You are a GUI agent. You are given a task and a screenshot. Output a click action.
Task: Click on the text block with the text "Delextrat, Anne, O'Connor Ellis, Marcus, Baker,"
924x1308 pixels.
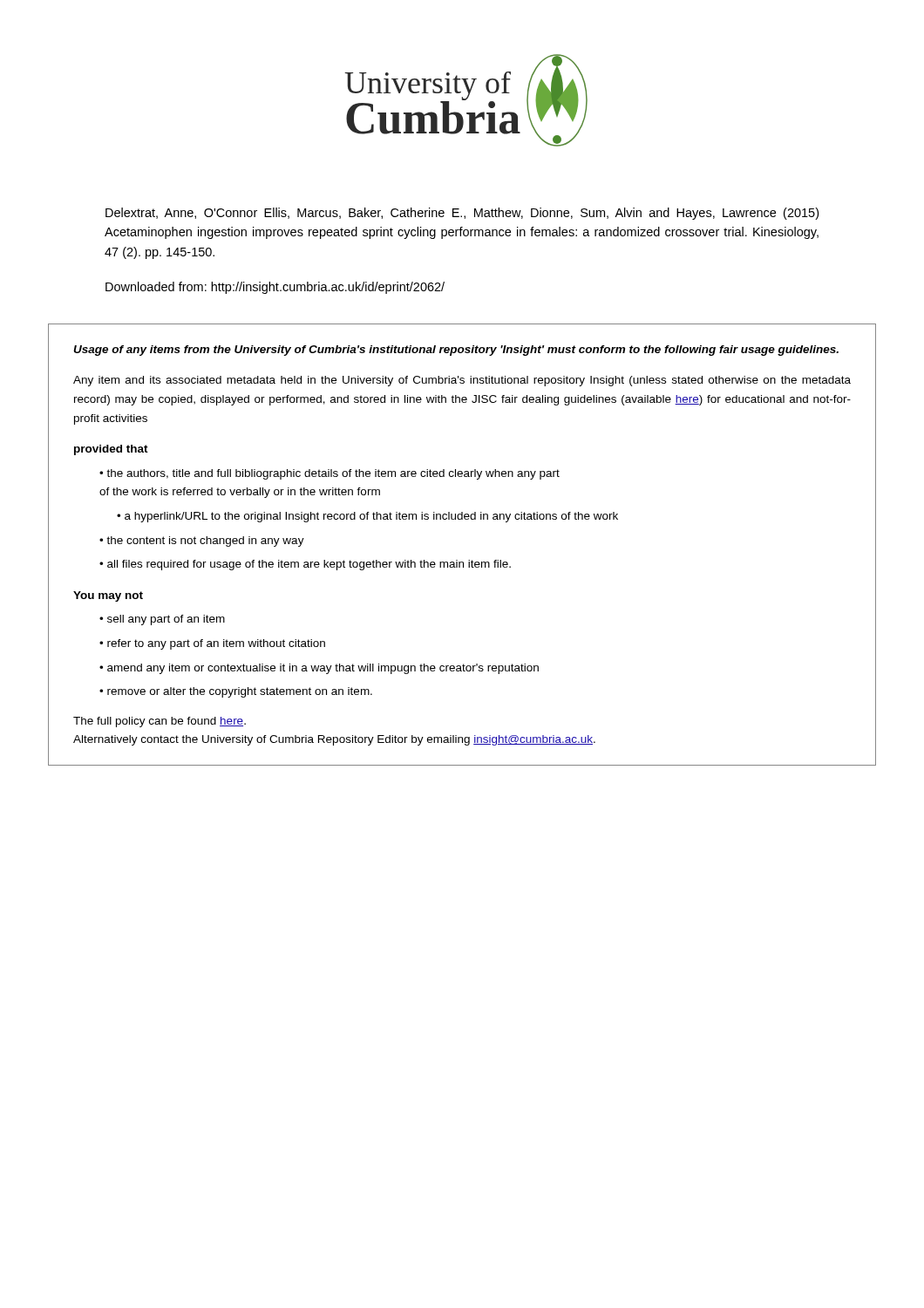tap(462, 232)
